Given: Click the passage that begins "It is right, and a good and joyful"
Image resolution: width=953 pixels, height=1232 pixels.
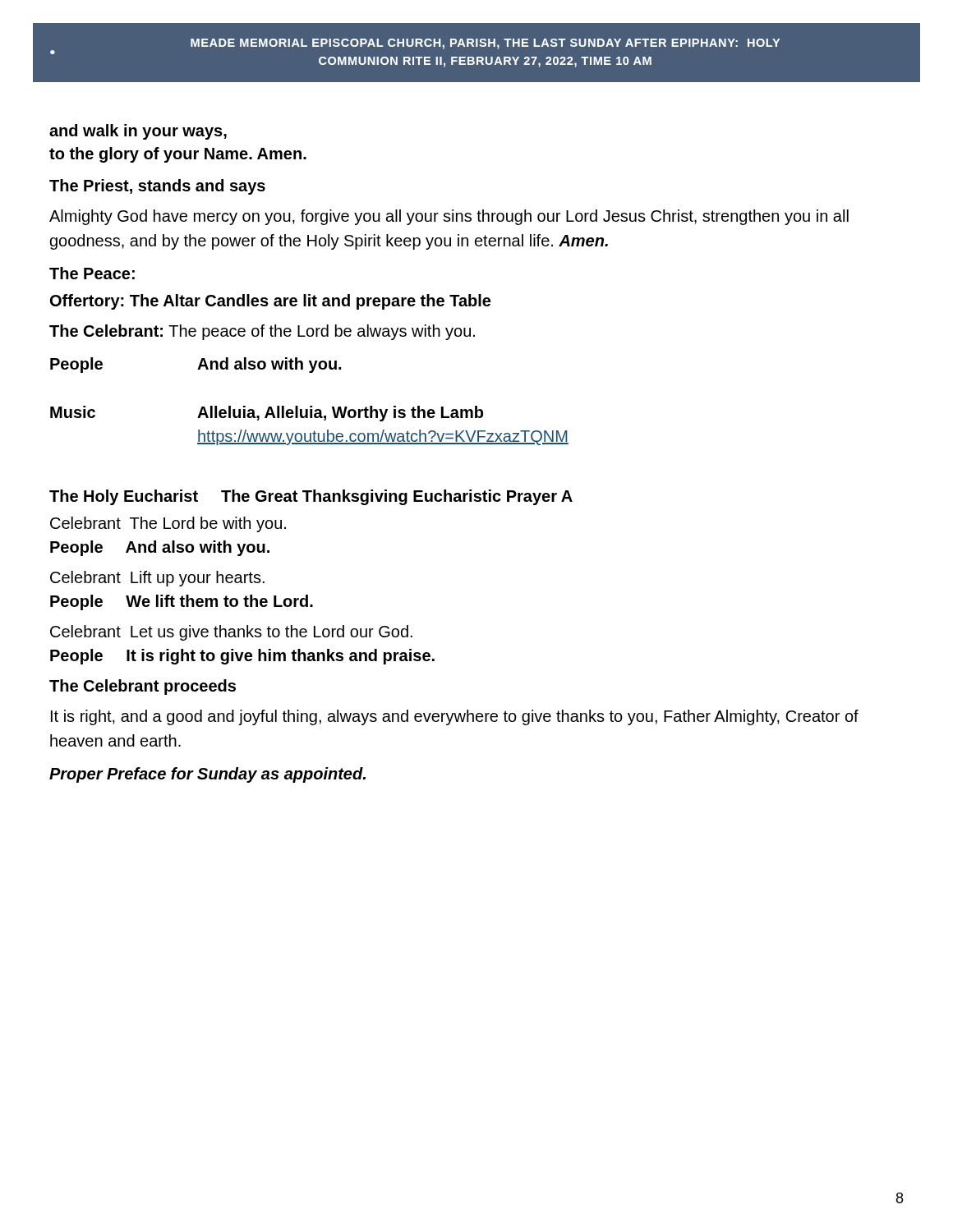Looking at the screenshot, I should click(x=454, y=729).
